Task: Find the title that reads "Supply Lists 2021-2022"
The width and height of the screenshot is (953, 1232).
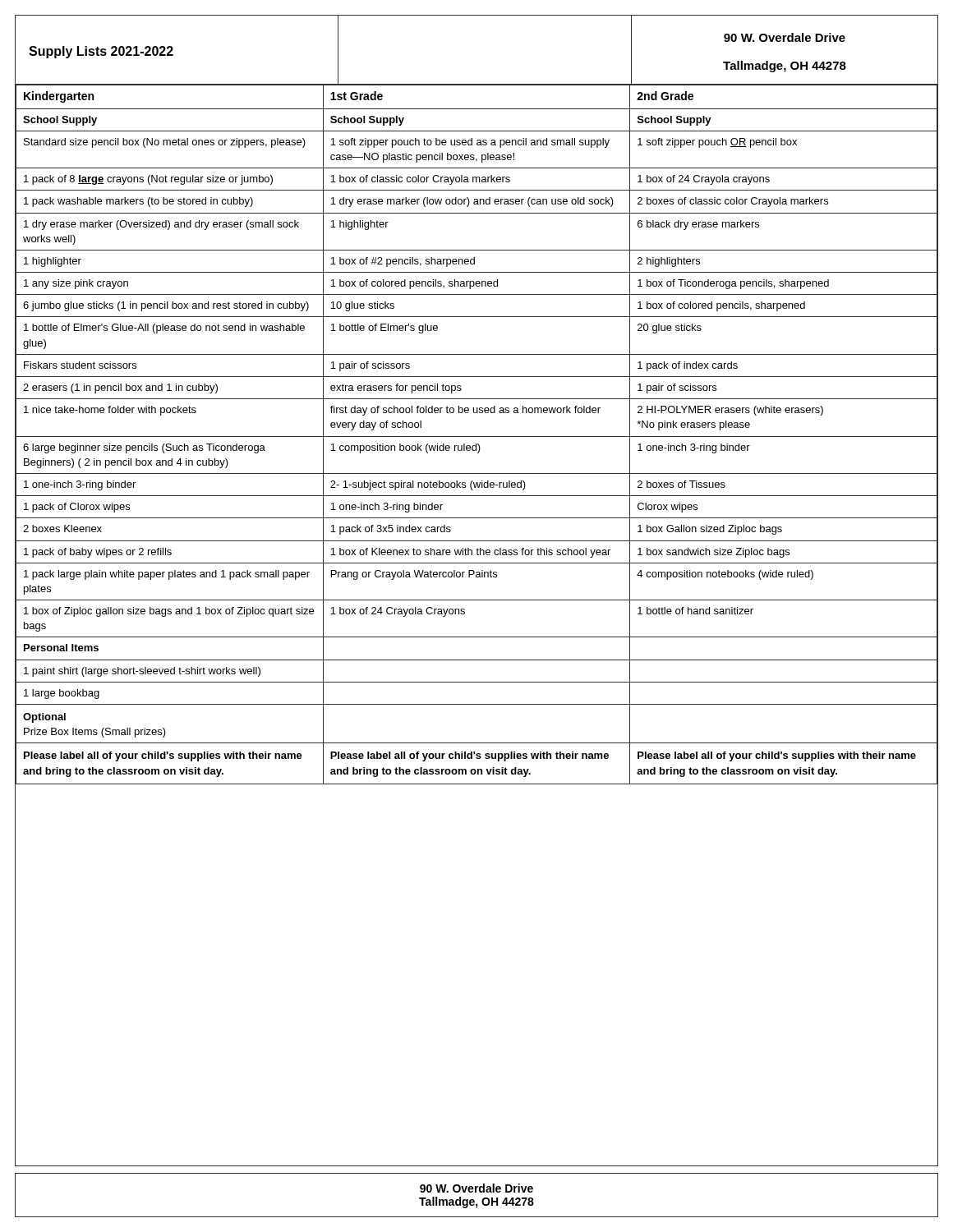Action: [101, 51]
